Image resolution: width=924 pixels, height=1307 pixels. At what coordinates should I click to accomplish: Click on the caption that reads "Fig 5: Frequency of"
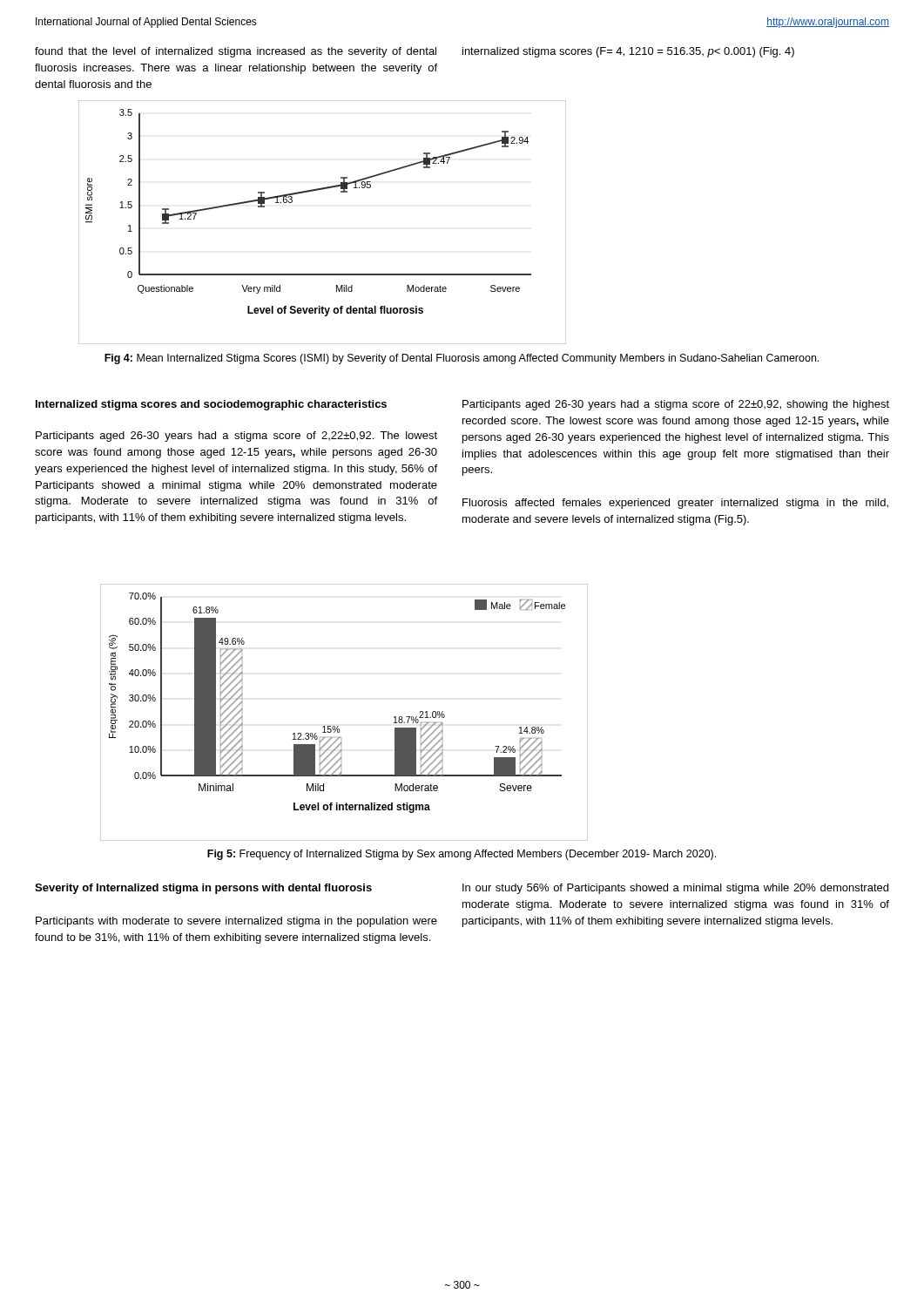462,854
